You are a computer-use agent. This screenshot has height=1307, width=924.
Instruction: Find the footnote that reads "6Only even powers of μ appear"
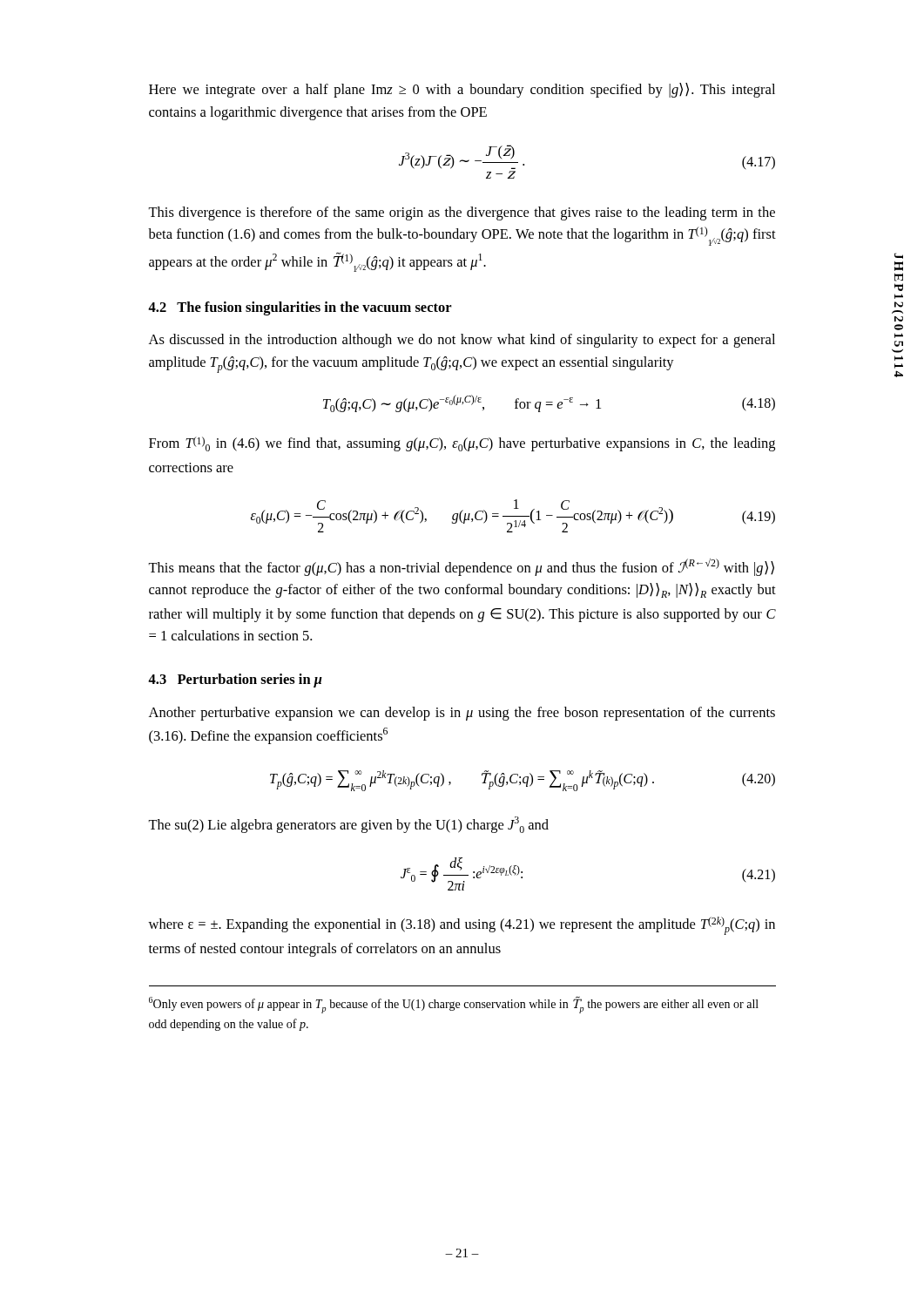(x=454, y=1013)
